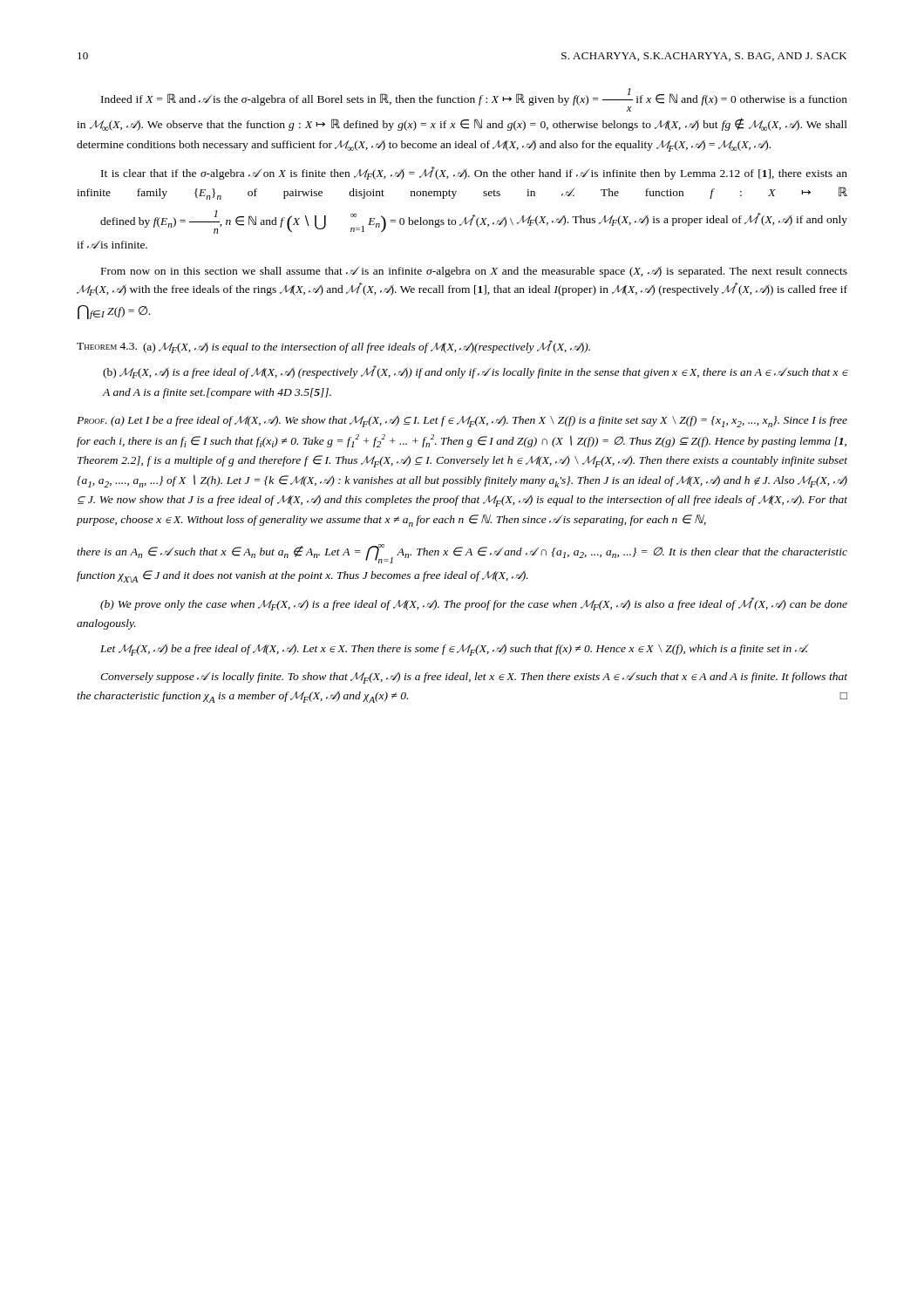Viewport: 924px width, 1308px height.
Task: Find the block starting "Theorem 4.3. (a) 𝓜F(X, 𝒜) is equal to"
Action: pos(462,370)
